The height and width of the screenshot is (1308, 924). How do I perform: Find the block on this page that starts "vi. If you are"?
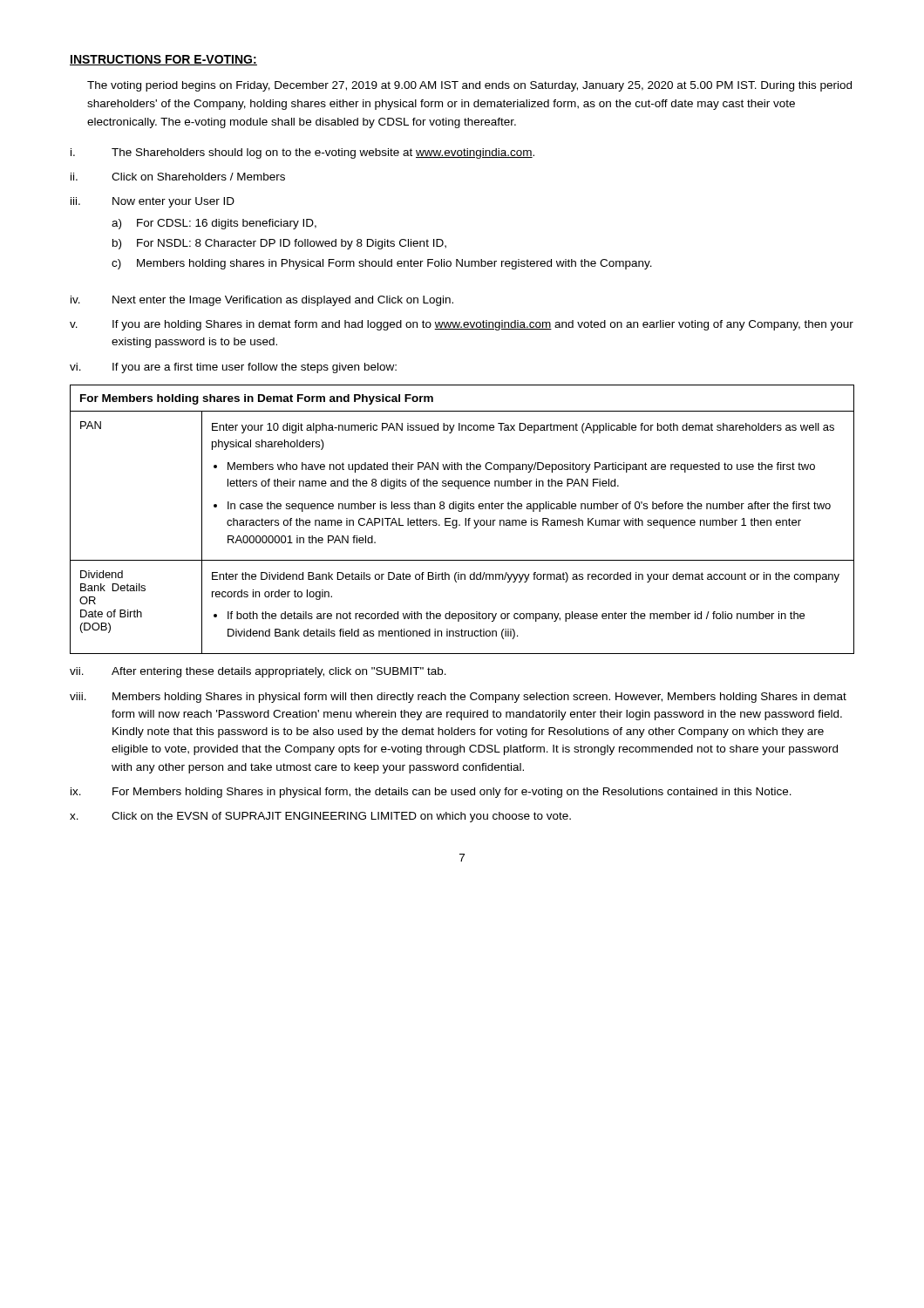[233, 368]
